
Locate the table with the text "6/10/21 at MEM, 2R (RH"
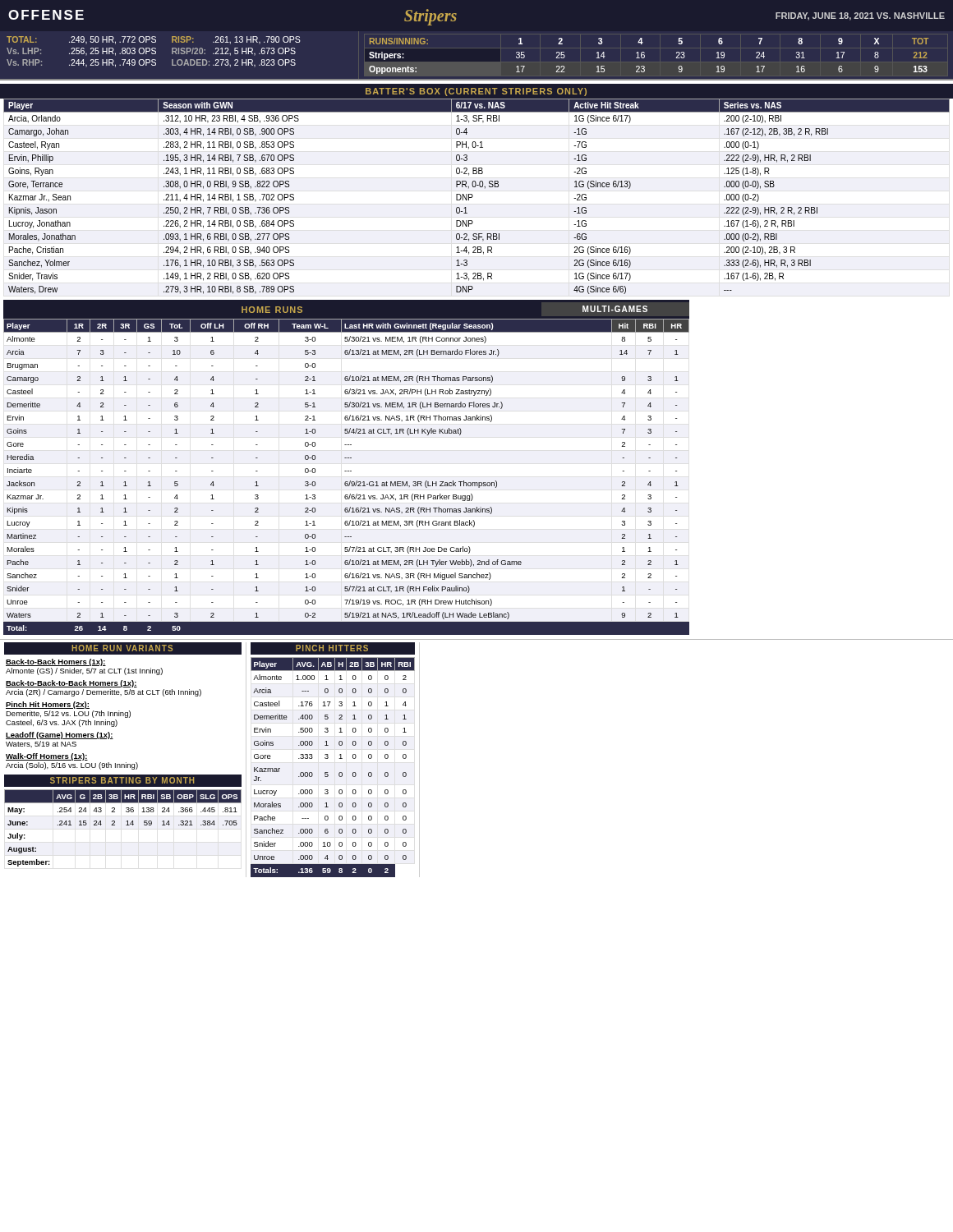(x=346, y=477)
